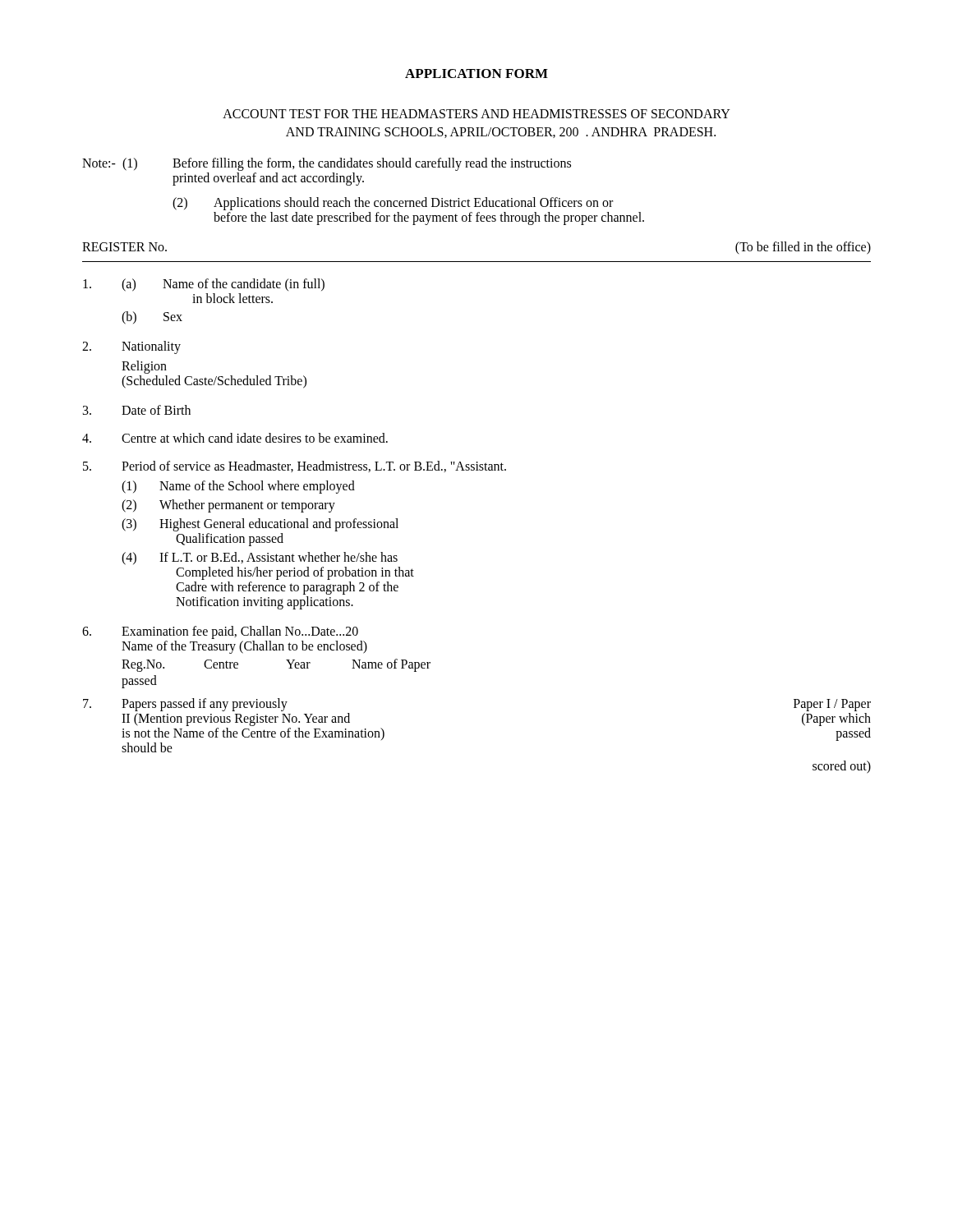Screen dimensions: 1232x953
Task: Click on the passage starting "APPLICATION FORM"
Action: coord(476,73)
